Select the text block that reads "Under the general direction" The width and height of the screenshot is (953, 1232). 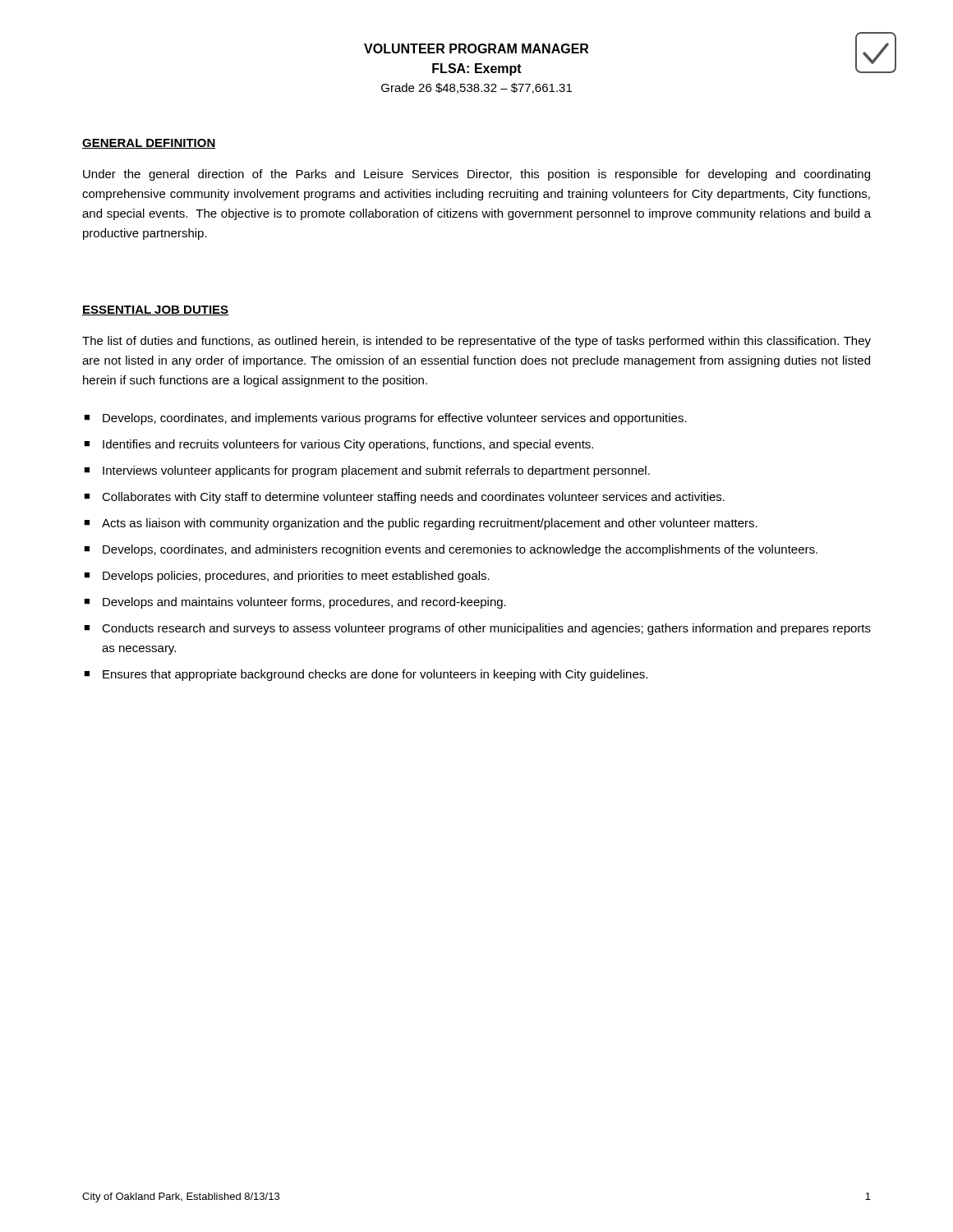[476, 203]
